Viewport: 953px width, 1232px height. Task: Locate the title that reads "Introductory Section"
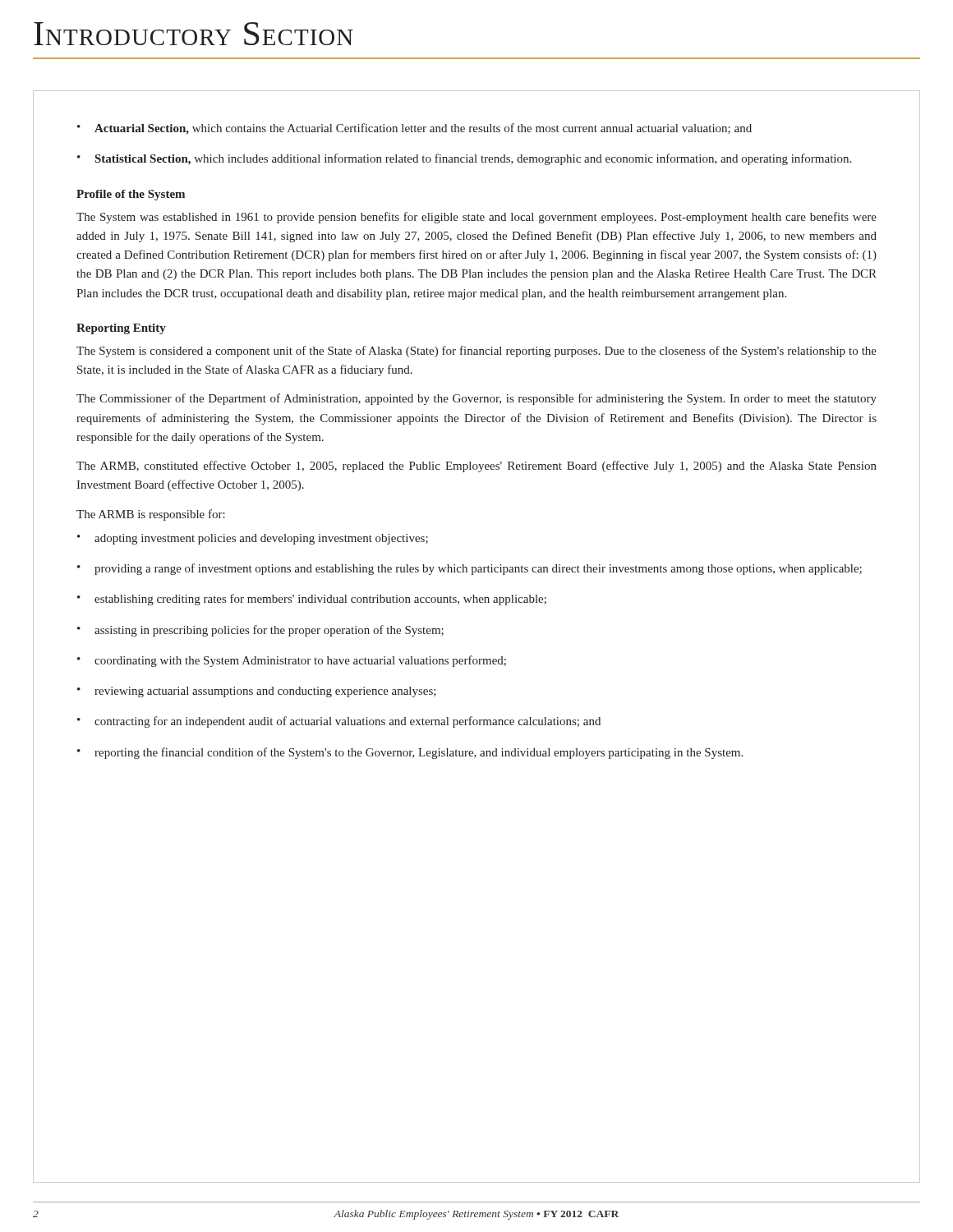pos(193,34)
